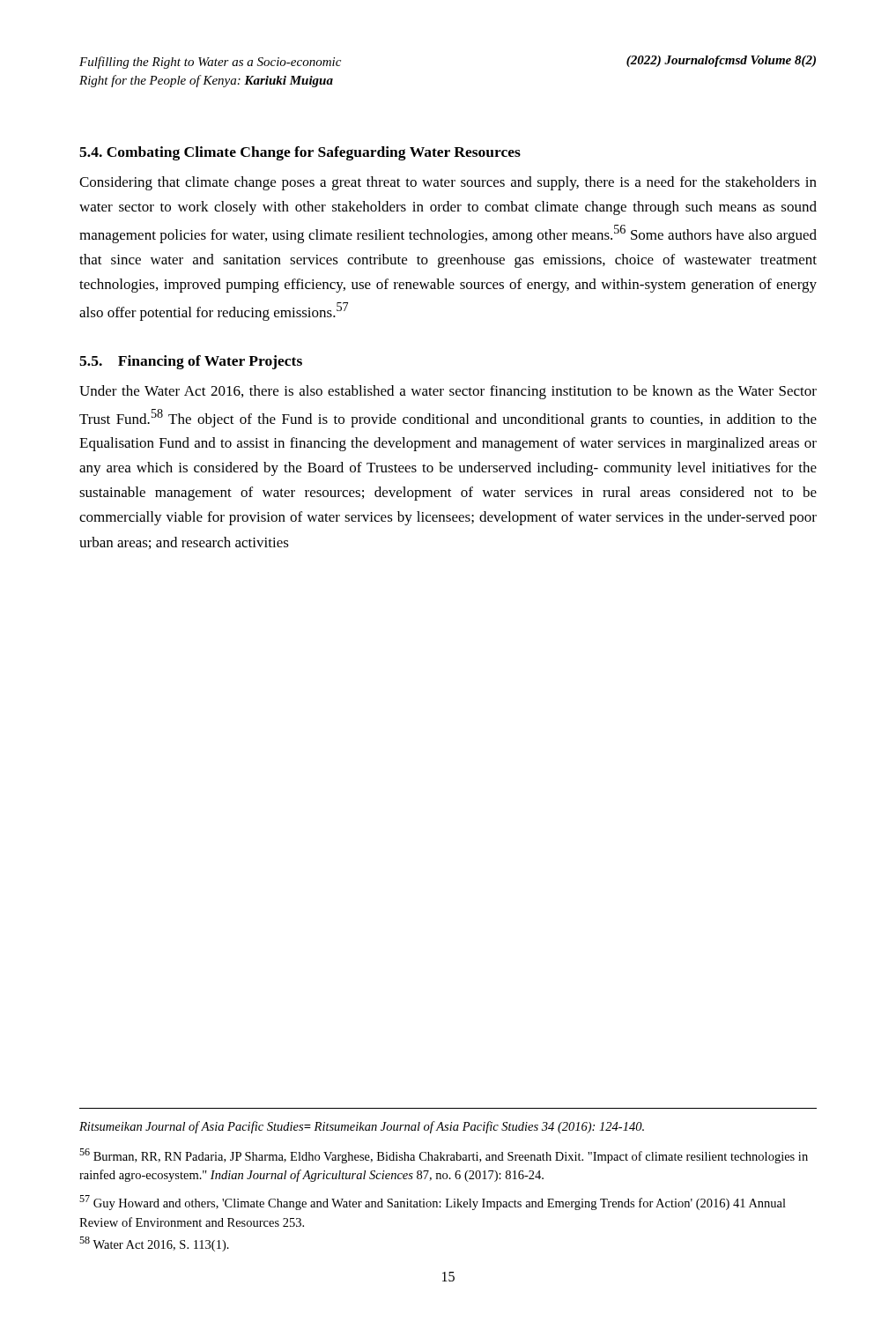Viewport: 896px width, 1322px height.
Task: Find the footnote with the text "57 Guy Howard and"
Action: (433, 1203)
